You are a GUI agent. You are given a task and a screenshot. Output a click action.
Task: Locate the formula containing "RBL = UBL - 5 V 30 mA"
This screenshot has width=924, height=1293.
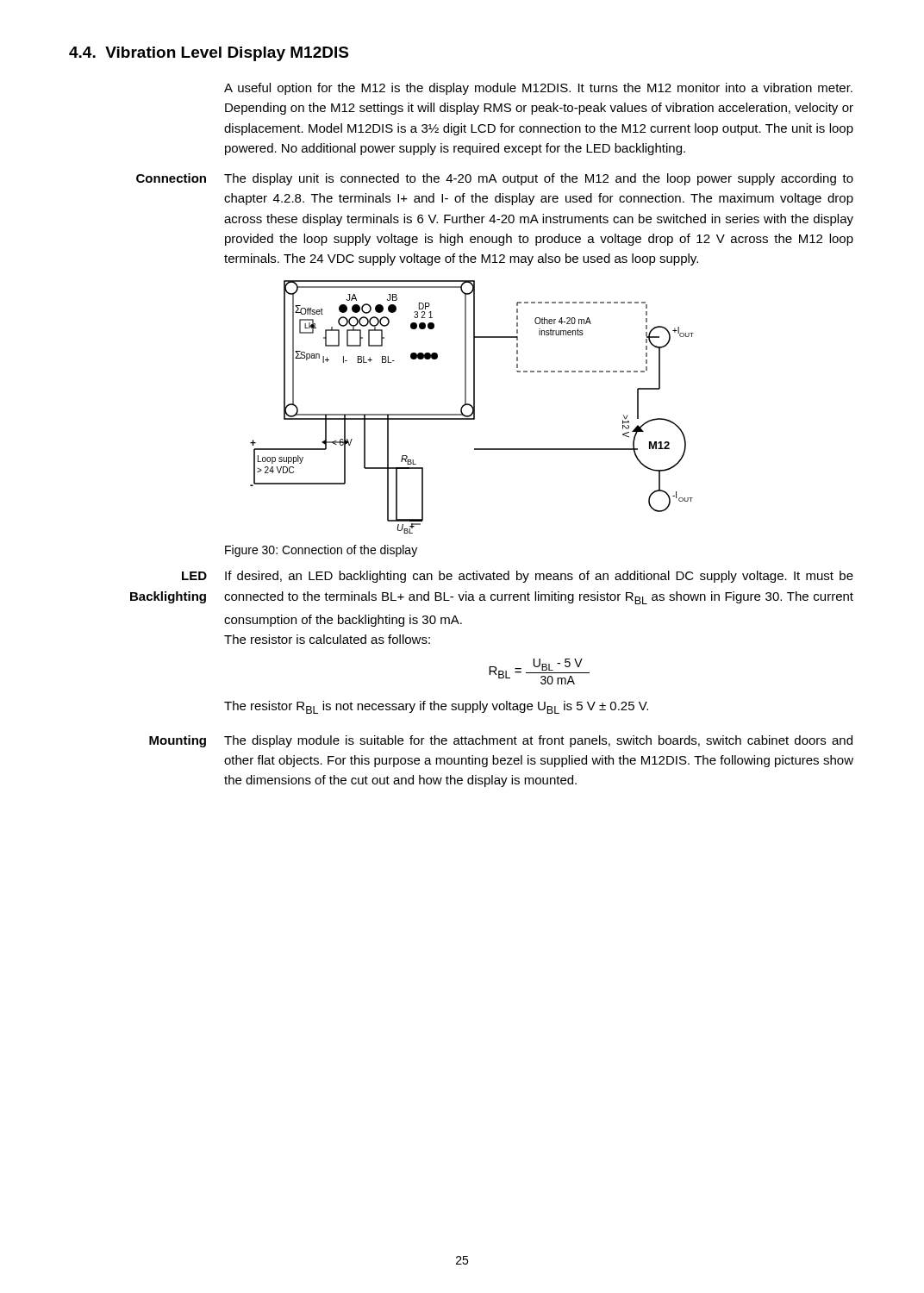point(539,673)
